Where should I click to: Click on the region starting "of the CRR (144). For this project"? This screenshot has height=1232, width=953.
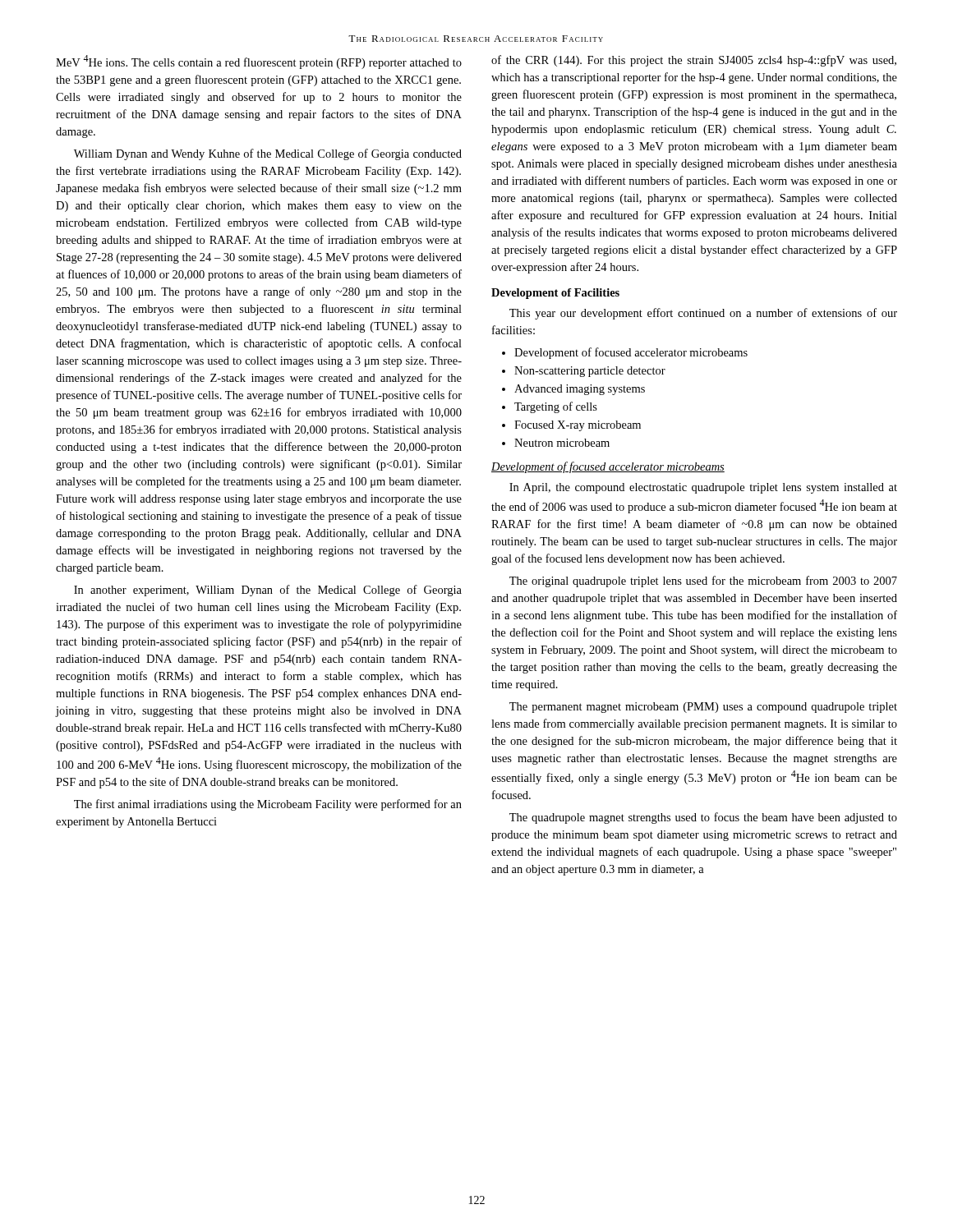[694, 163]
